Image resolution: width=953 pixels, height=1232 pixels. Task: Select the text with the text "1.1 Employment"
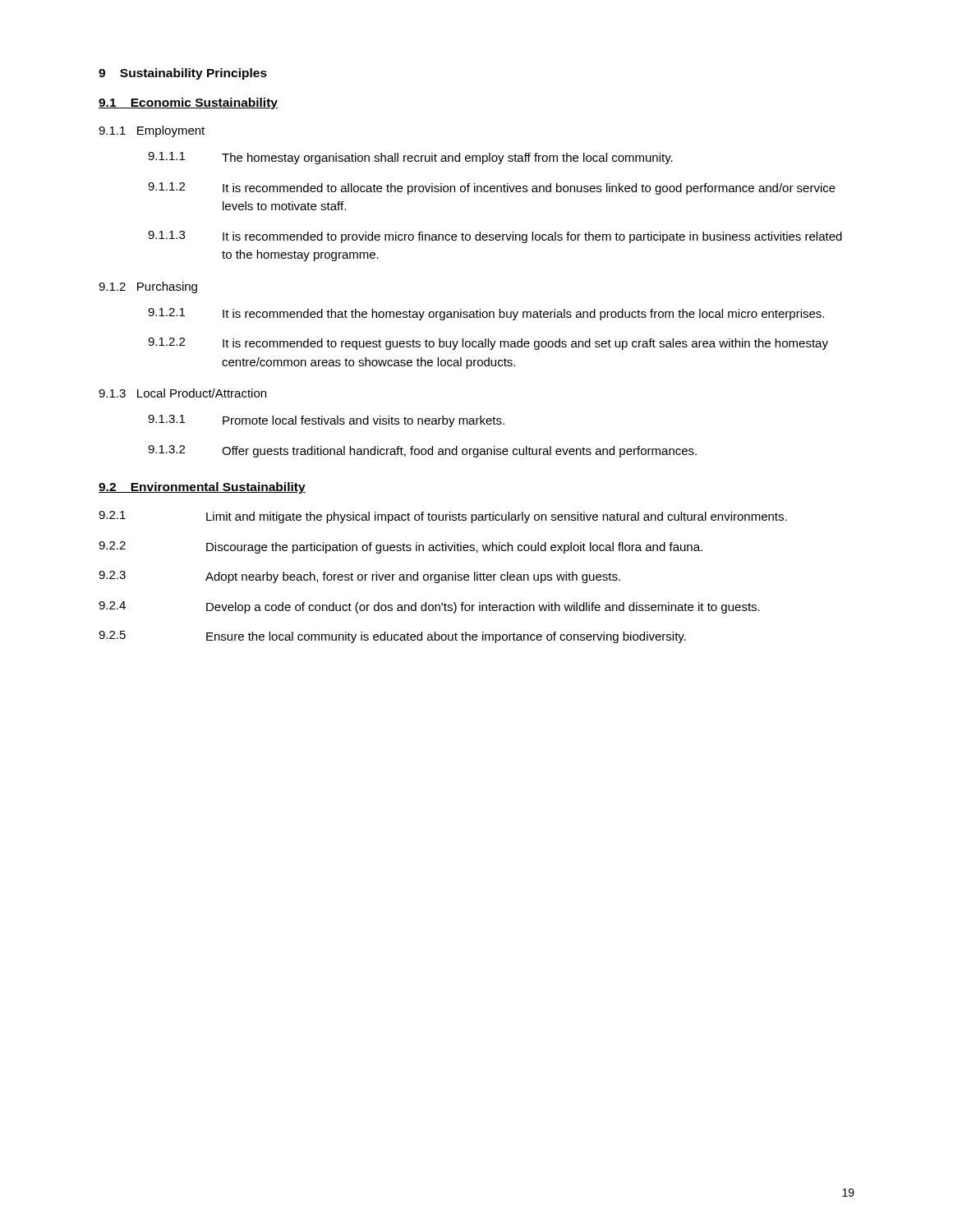click(x=152, y=130)
